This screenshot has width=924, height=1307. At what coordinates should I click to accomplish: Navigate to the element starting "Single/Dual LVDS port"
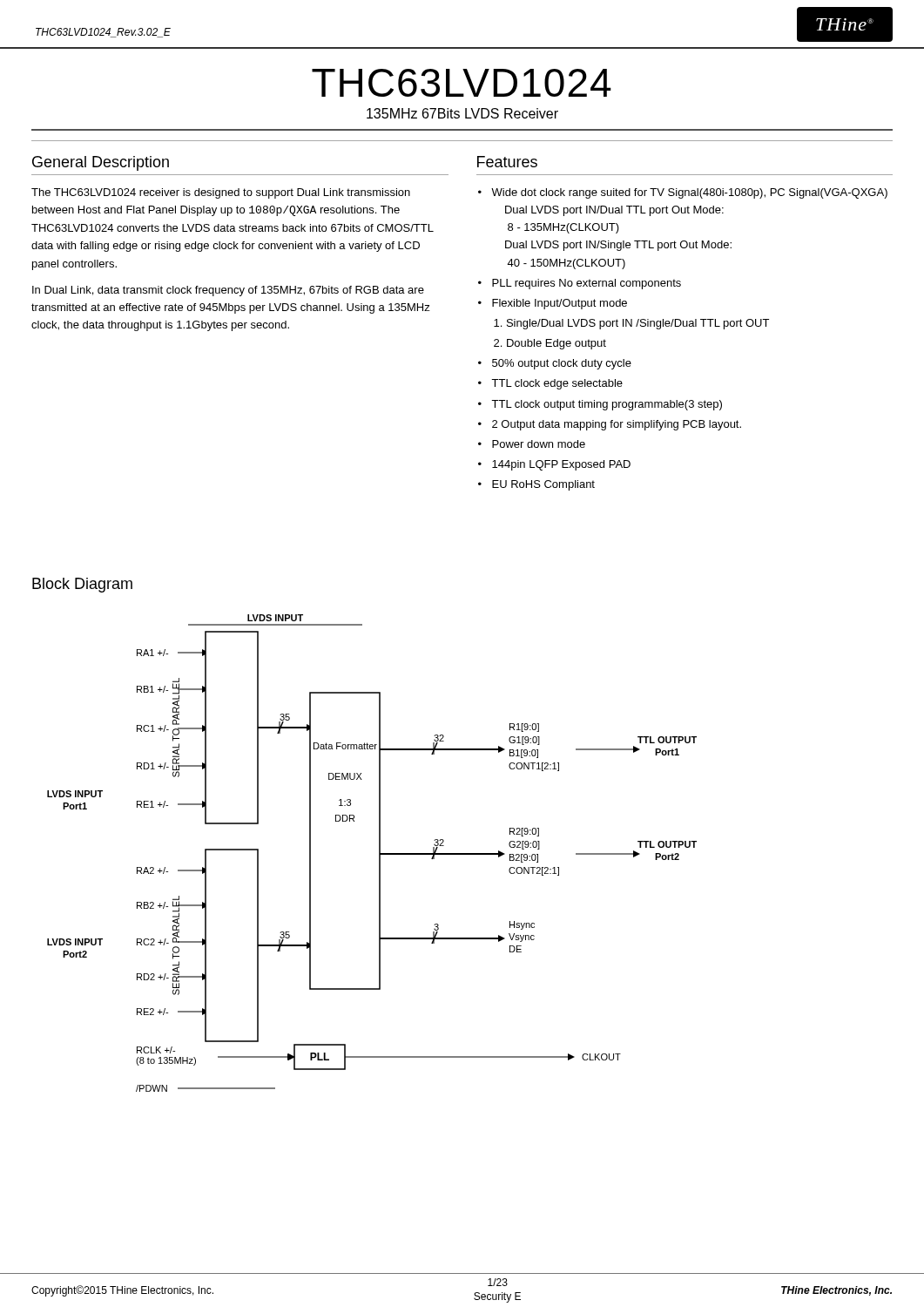click(631, 323)
